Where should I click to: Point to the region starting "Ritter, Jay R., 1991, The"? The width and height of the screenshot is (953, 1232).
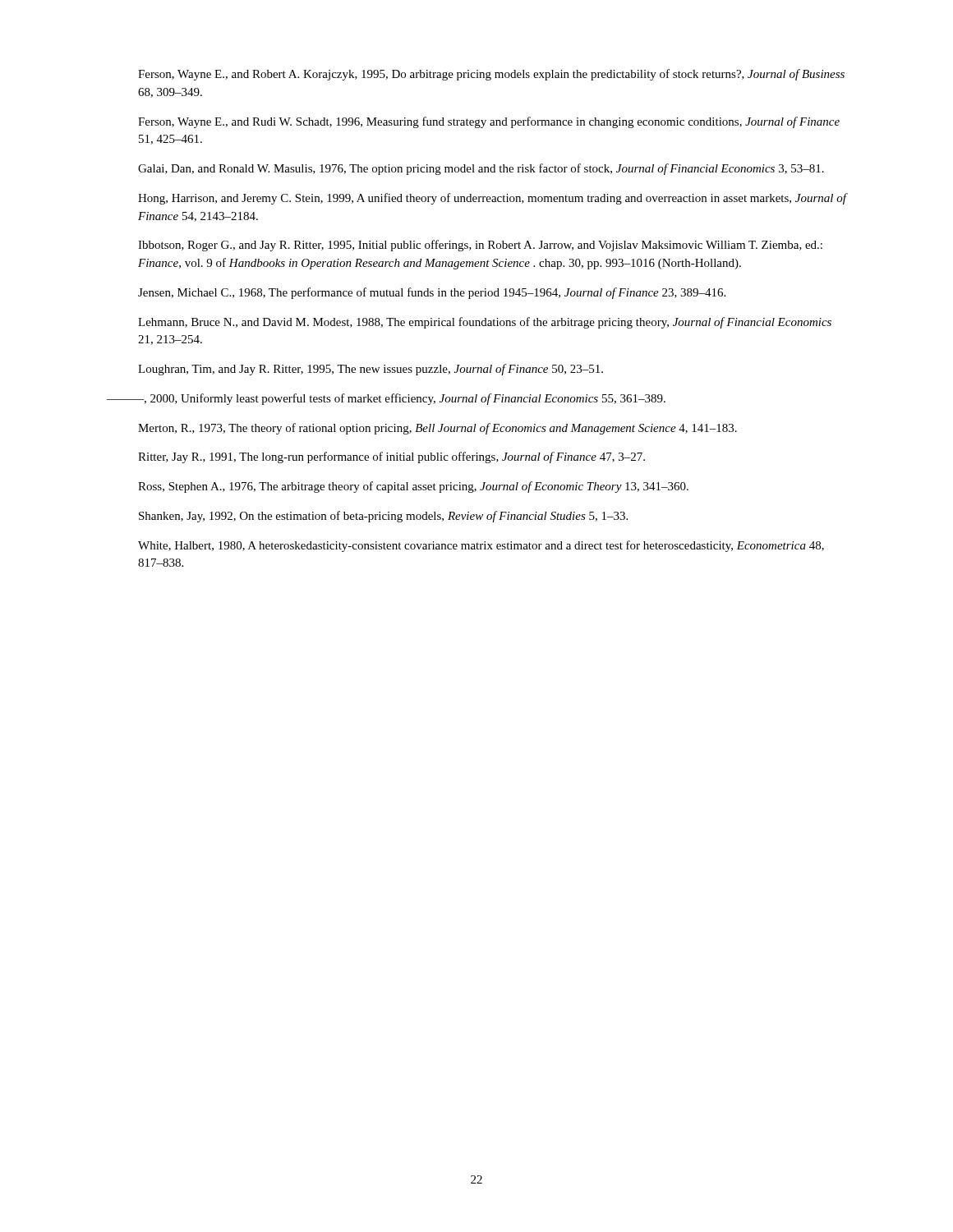point(476,458)
